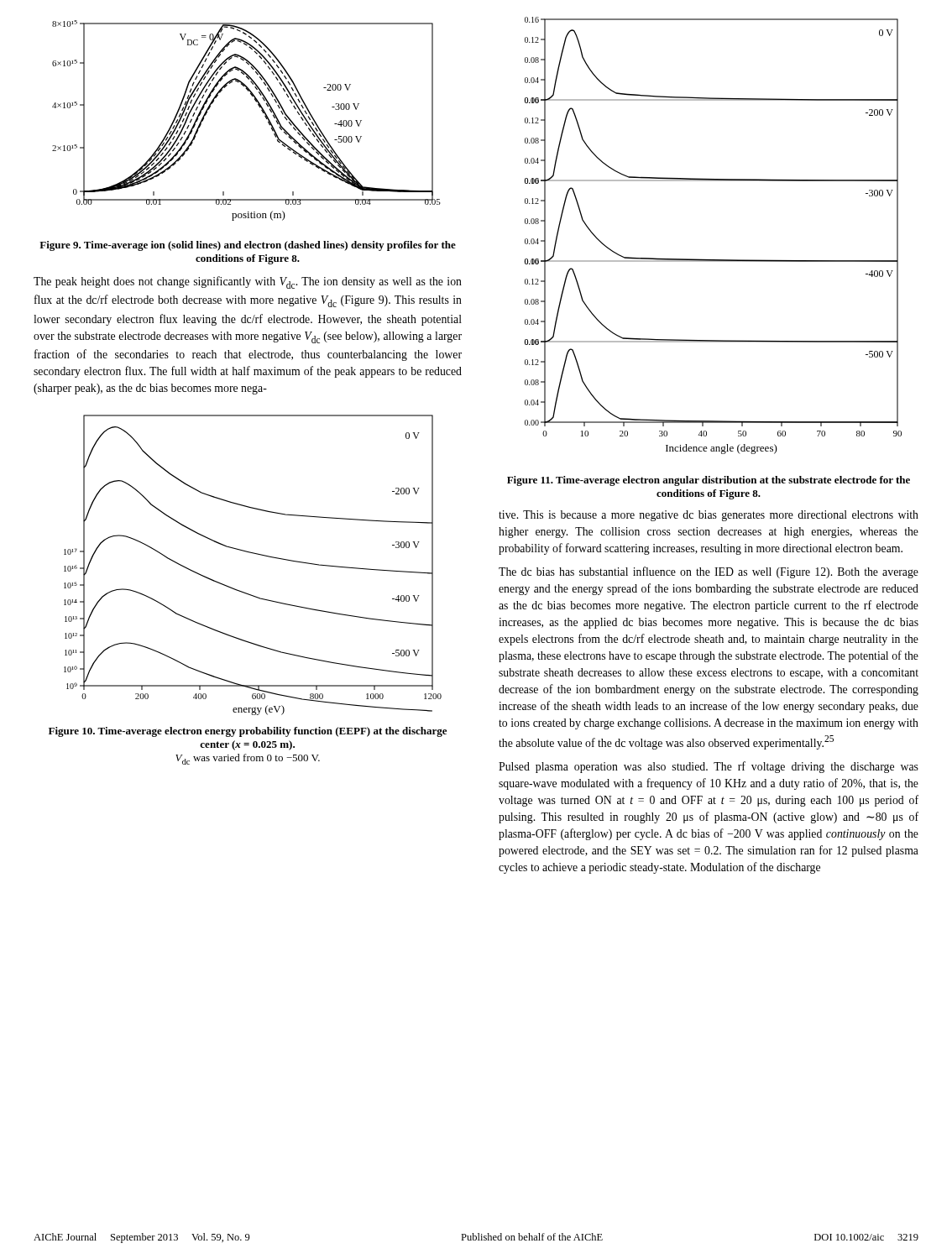Find the text starting "Figure 11. Time-average"
Screen dimensions: 1259x952
pyautogui.click(x=709, y=486)
